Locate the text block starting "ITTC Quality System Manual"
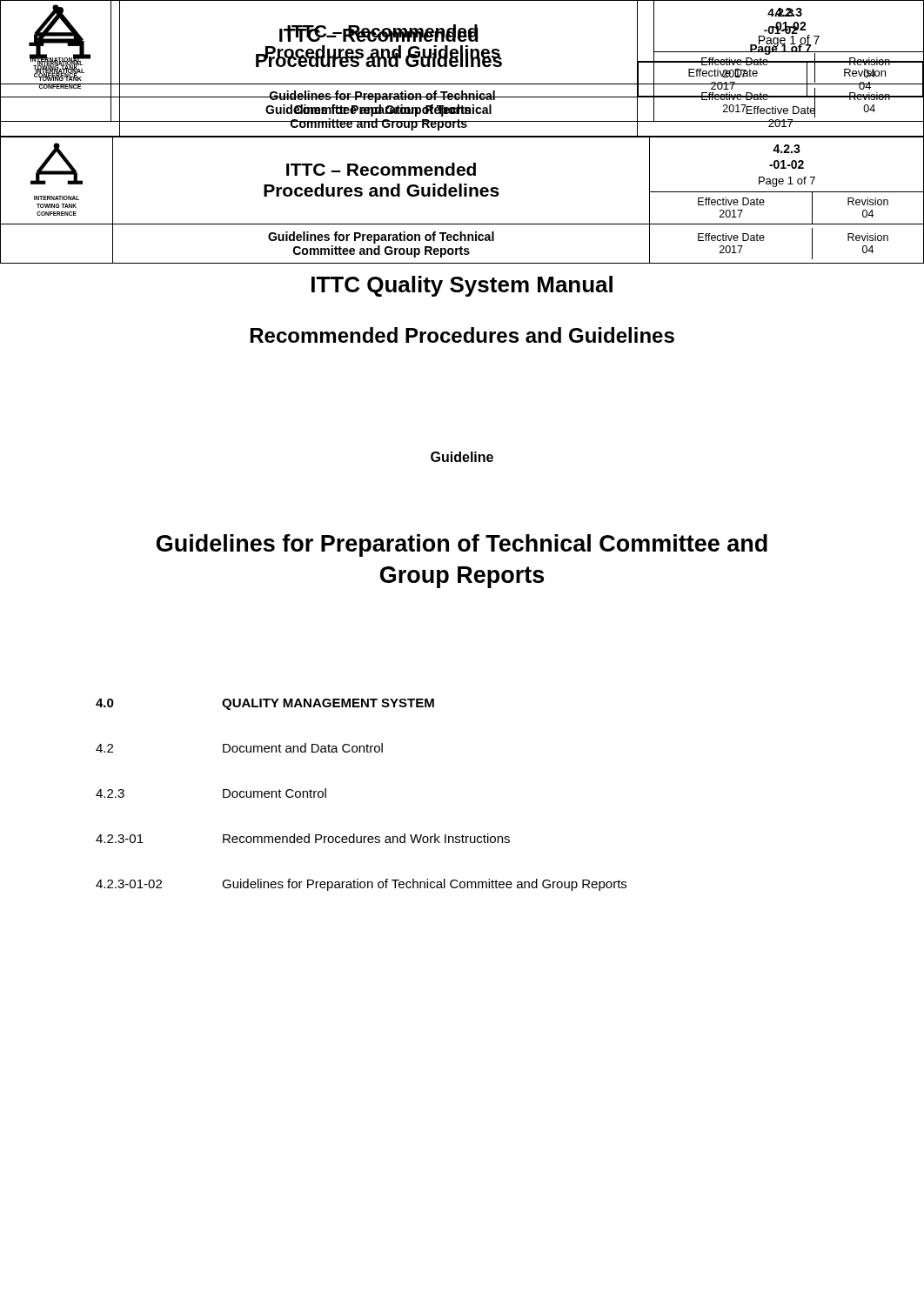The image size is (924, 1305). click(462, 285)
